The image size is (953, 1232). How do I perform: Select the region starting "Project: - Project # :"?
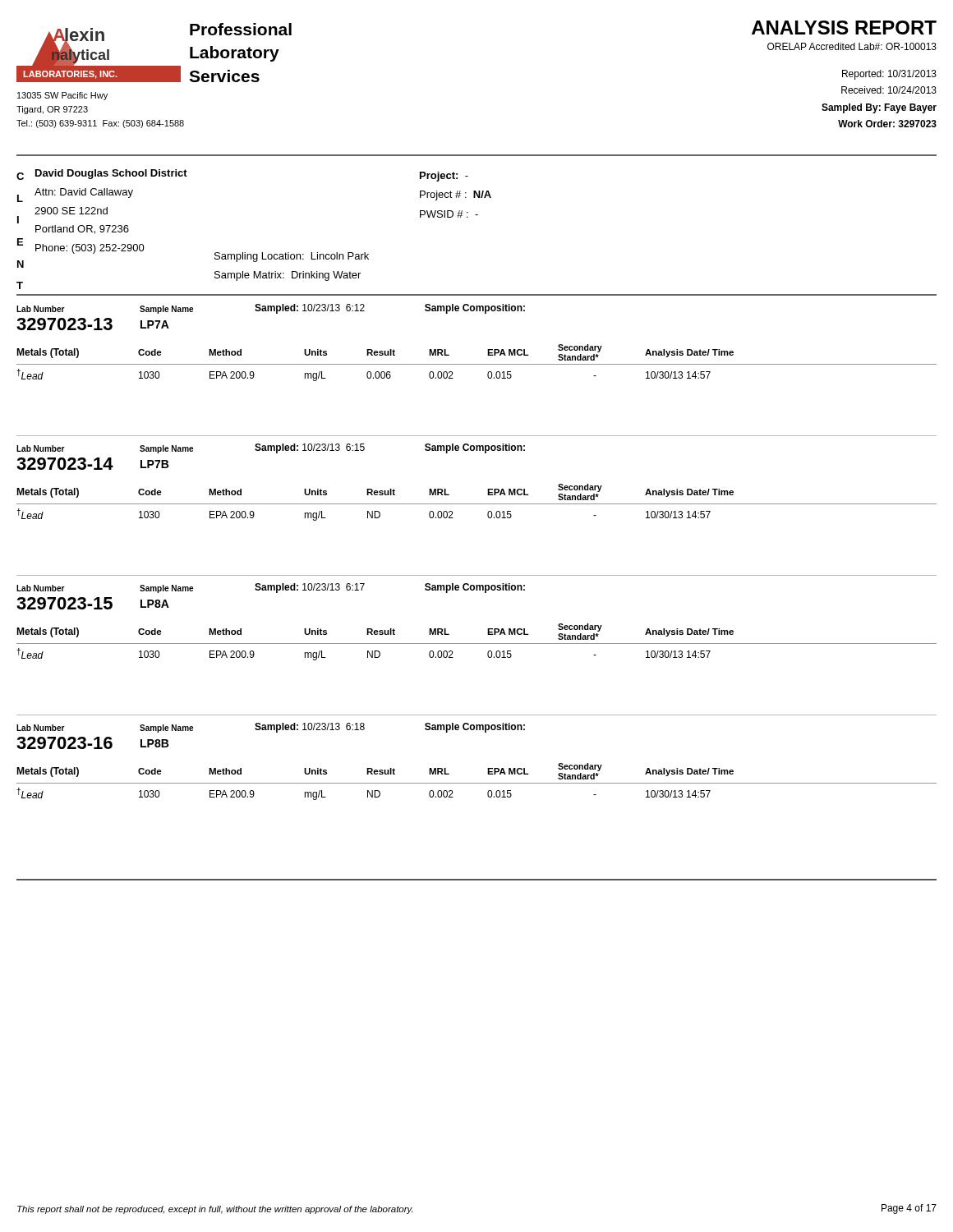[455, 195]
